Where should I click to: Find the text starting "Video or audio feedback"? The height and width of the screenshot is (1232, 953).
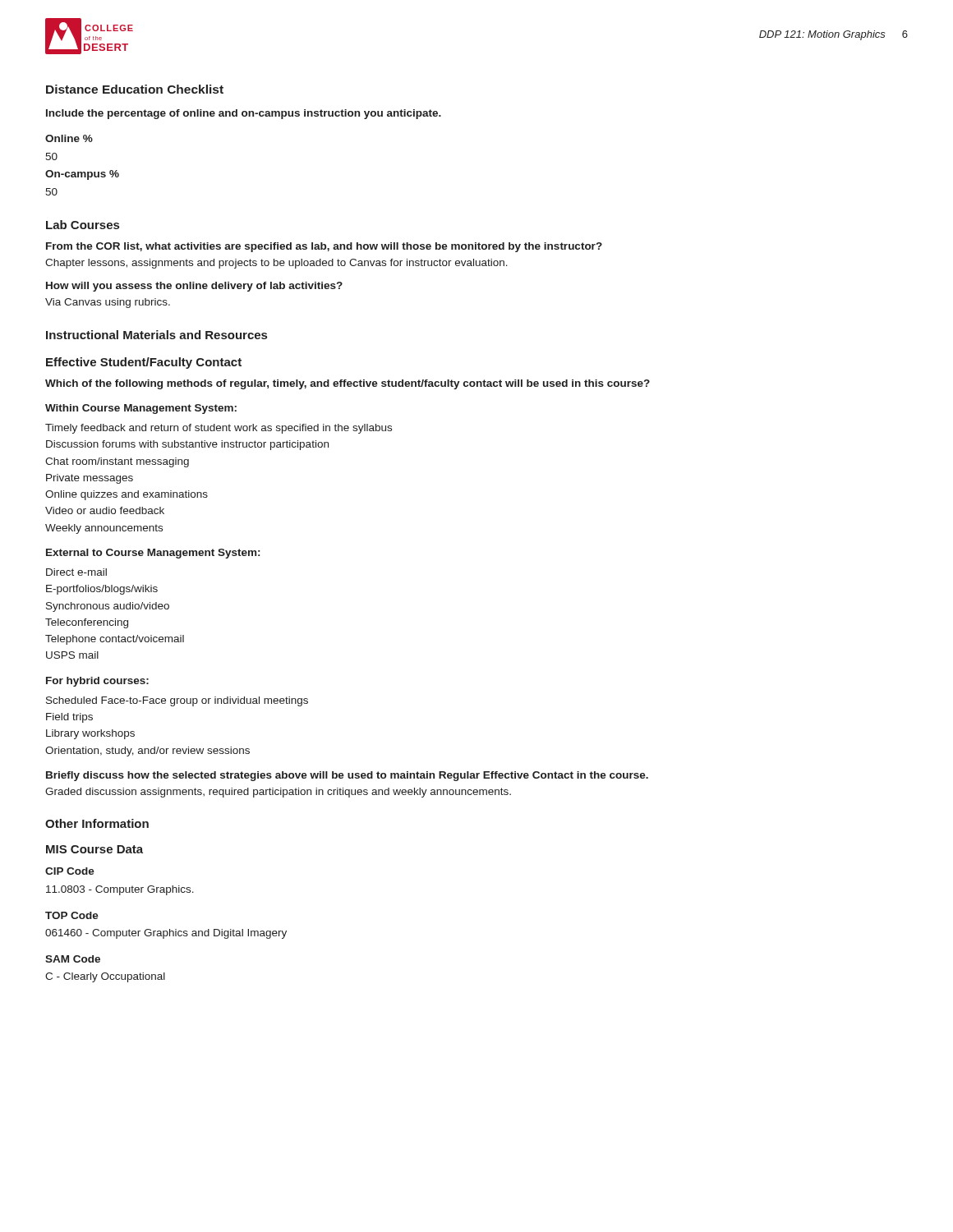tap(105, 511)
